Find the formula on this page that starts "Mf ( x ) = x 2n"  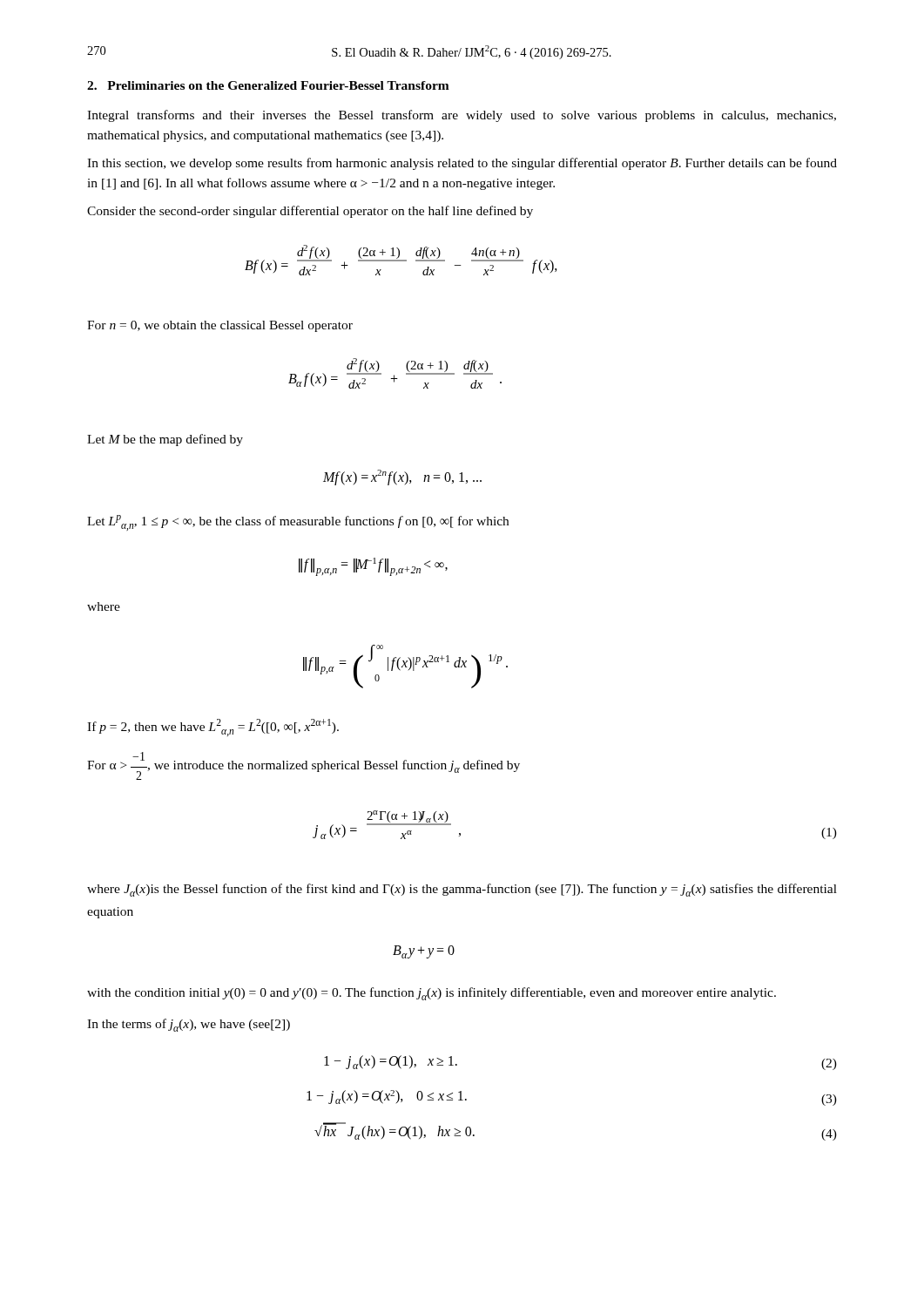[462, 477]
